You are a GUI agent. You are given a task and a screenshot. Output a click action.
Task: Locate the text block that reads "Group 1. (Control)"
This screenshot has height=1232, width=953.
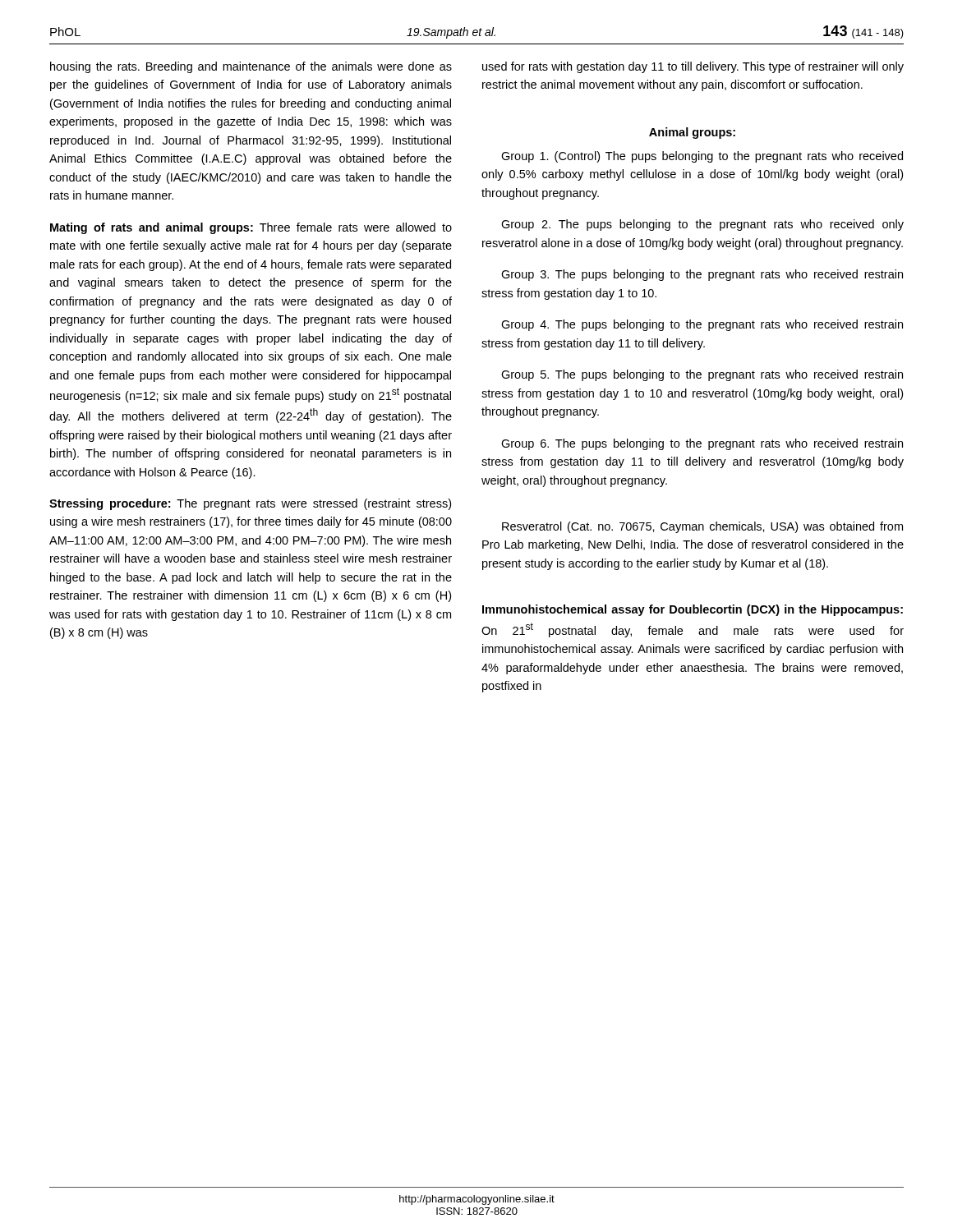(693, 174)
